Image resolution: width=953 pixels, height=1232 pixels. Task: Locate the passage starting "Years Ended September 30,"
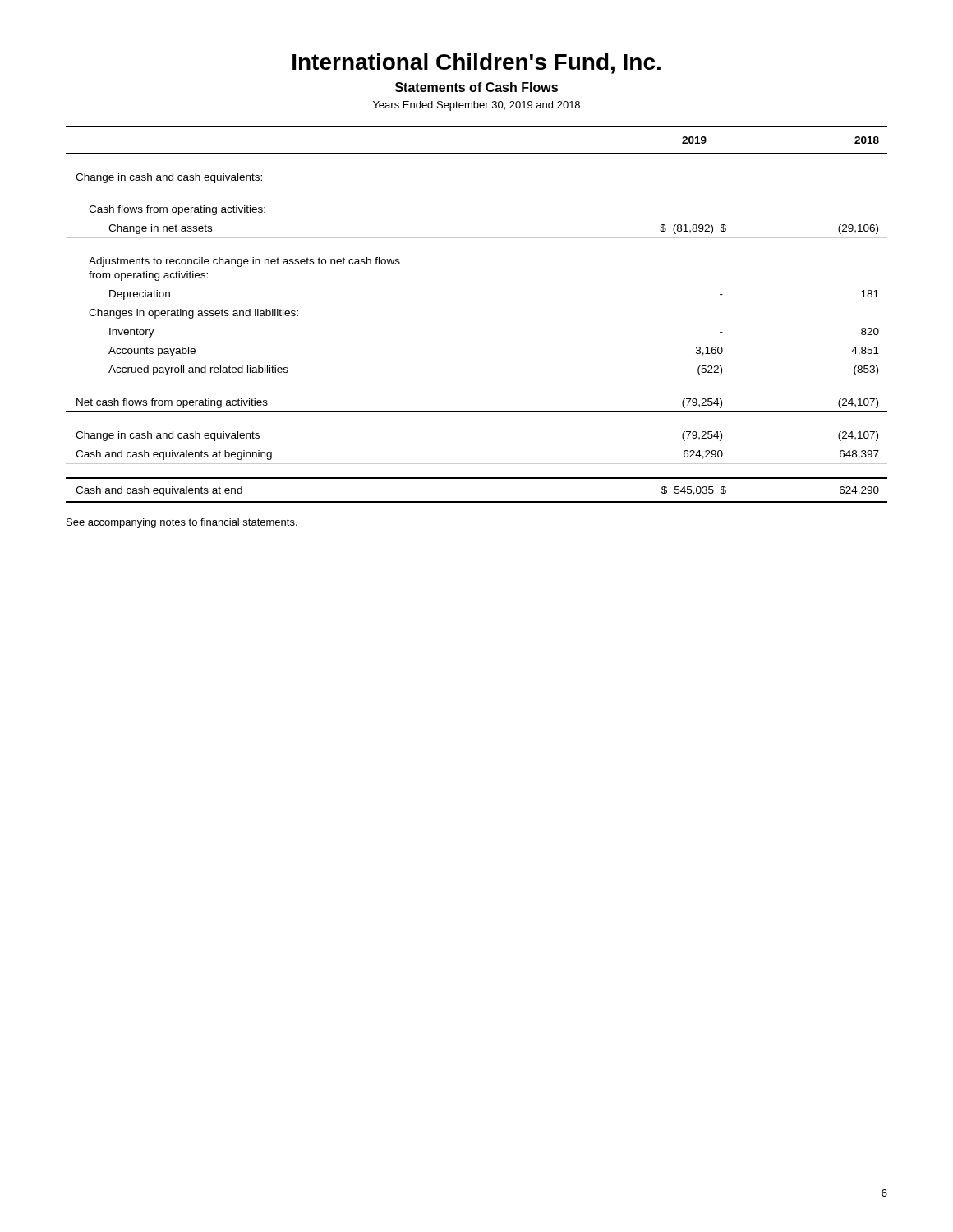(476, 105)
